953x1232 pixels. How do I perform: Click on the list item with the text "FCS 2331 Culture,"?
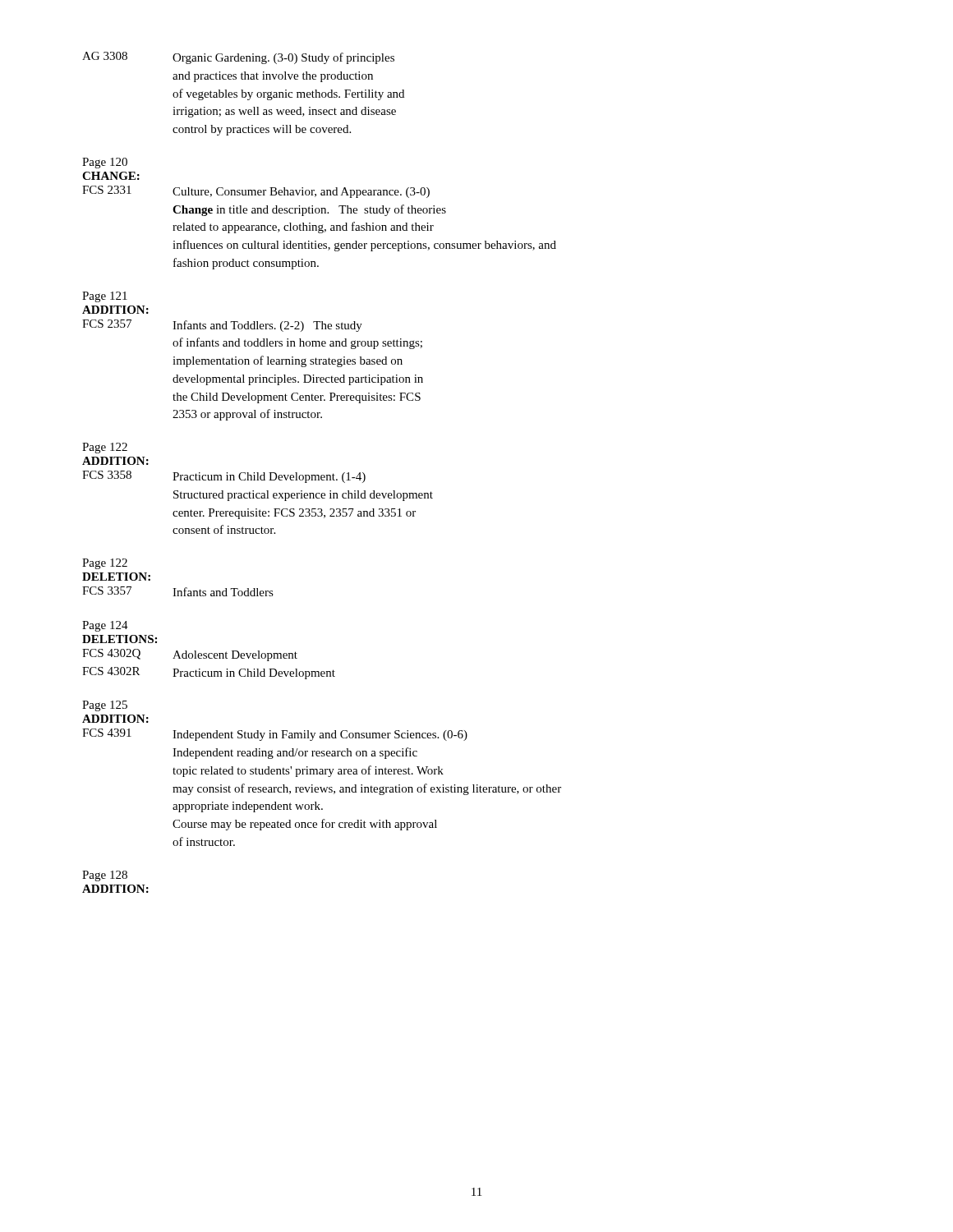pyautogui.click(x=256, y=192)
